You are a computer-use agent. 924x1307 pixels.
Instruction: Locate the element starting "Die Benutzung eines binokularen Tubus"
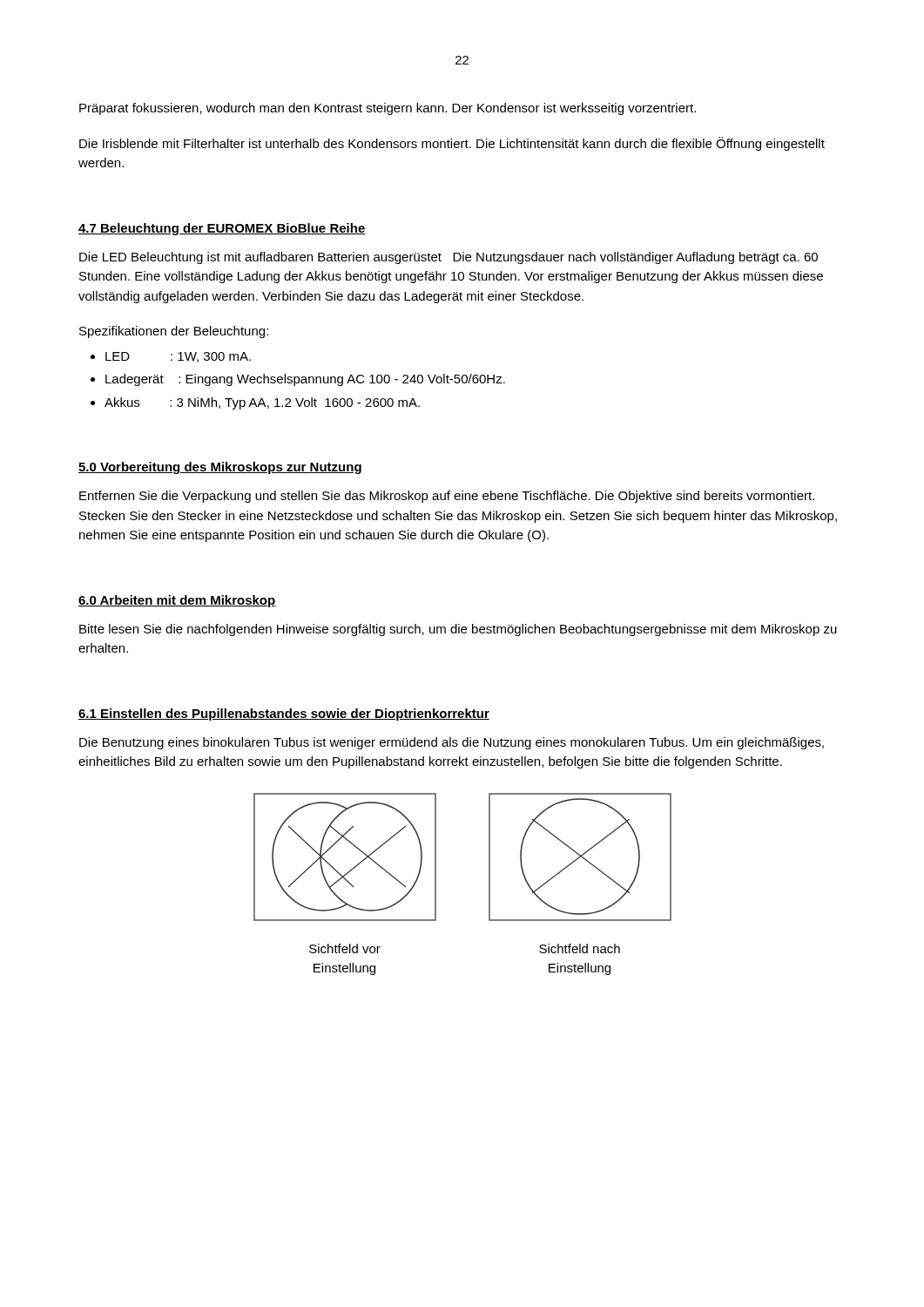(x=452, y=751)
